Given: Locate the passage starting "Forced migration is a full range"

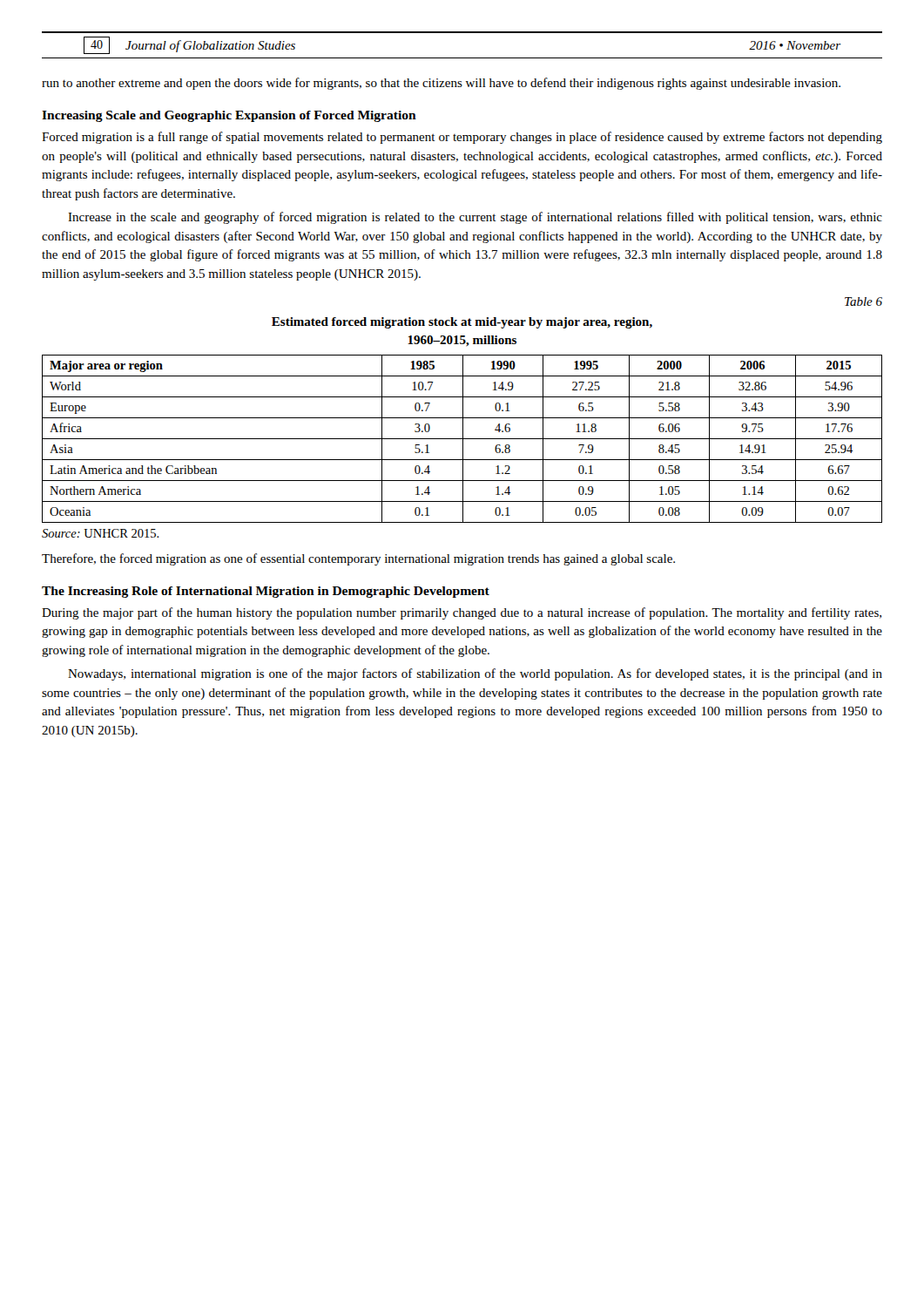Looking at the screenshot, I should pyautogui.click(x=462, y=165).
